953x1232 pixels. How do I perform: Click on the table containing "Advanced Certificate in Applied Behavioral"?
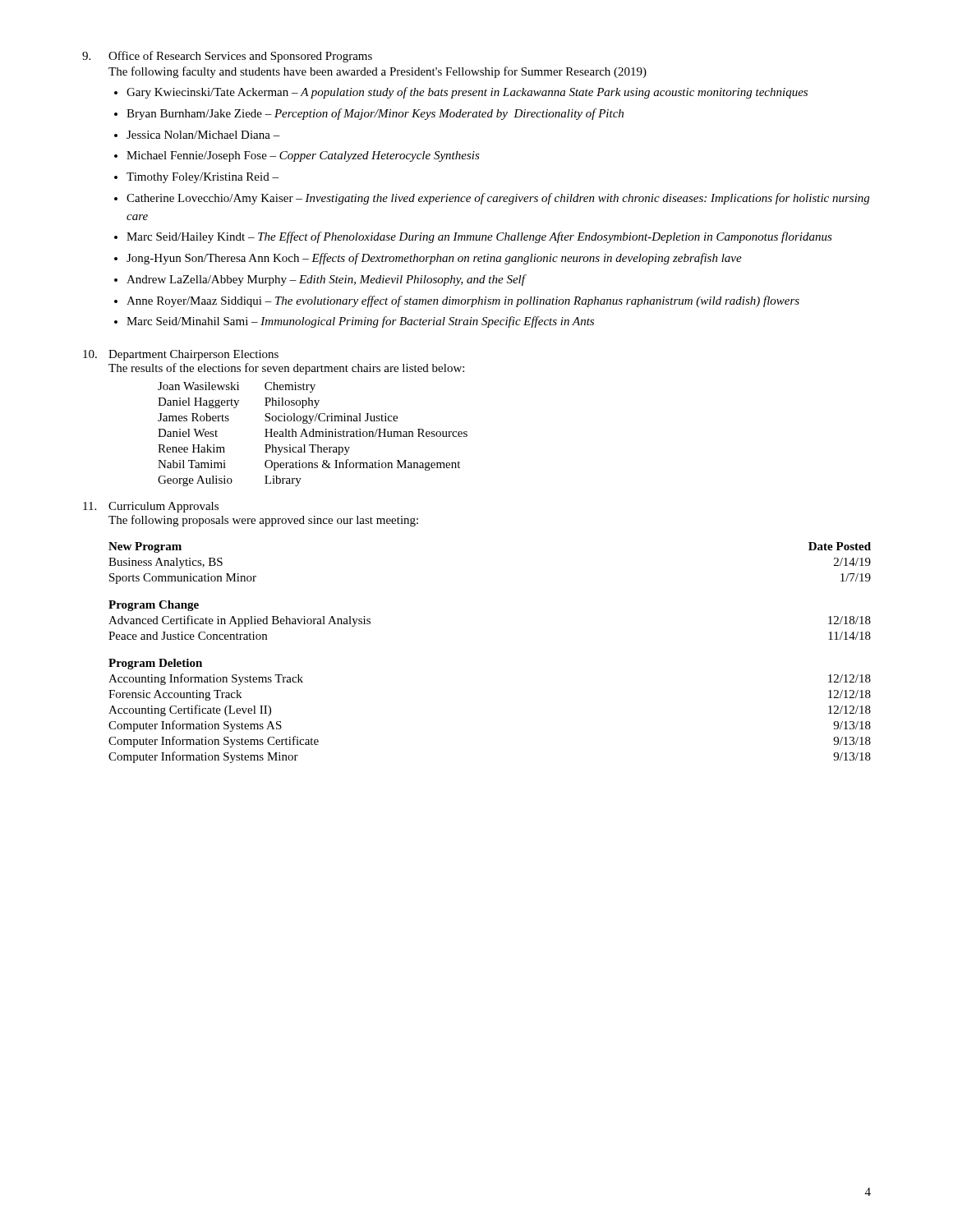490,621
